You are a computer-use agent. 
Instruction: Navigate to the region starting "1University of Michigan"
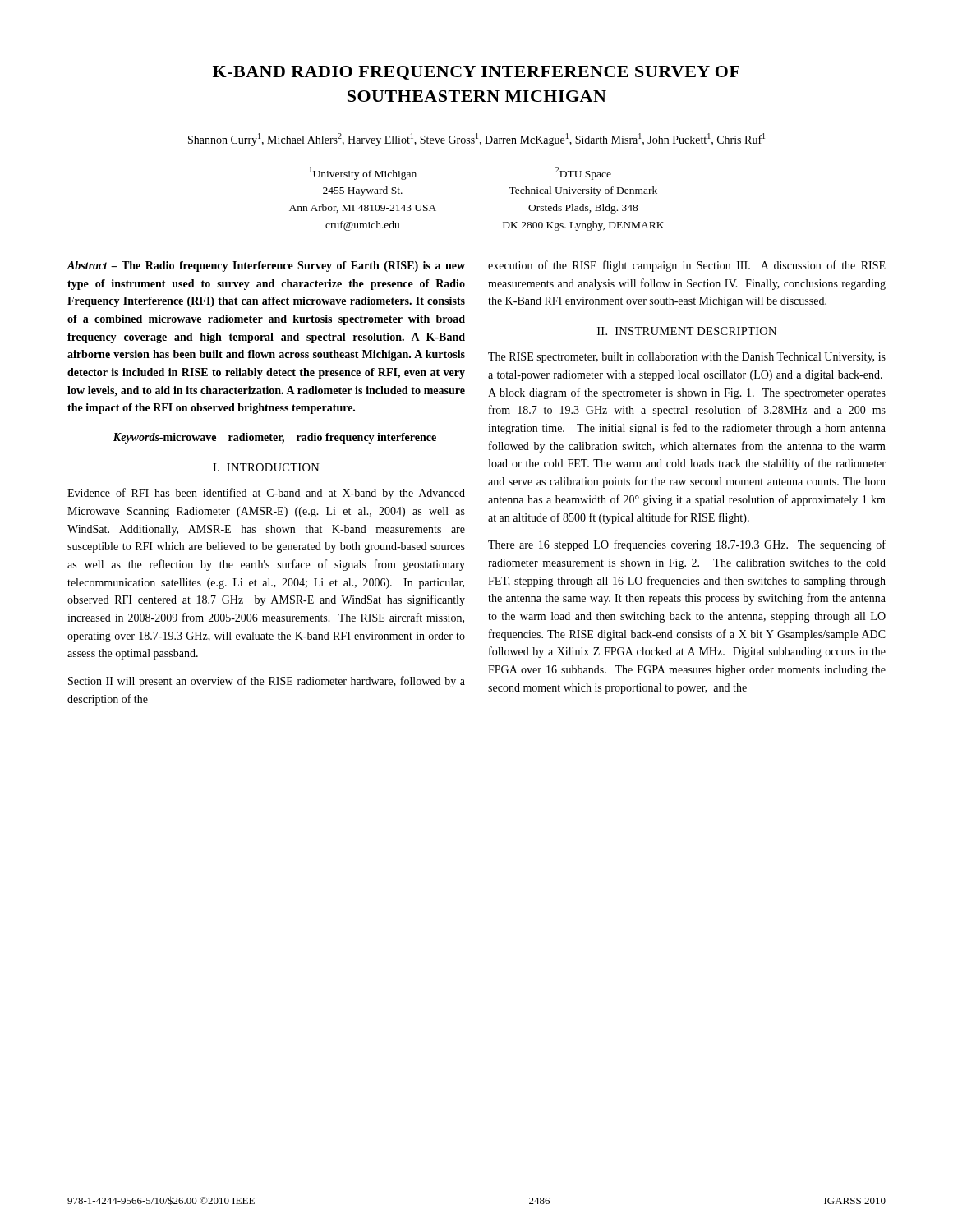click(369, 173)
